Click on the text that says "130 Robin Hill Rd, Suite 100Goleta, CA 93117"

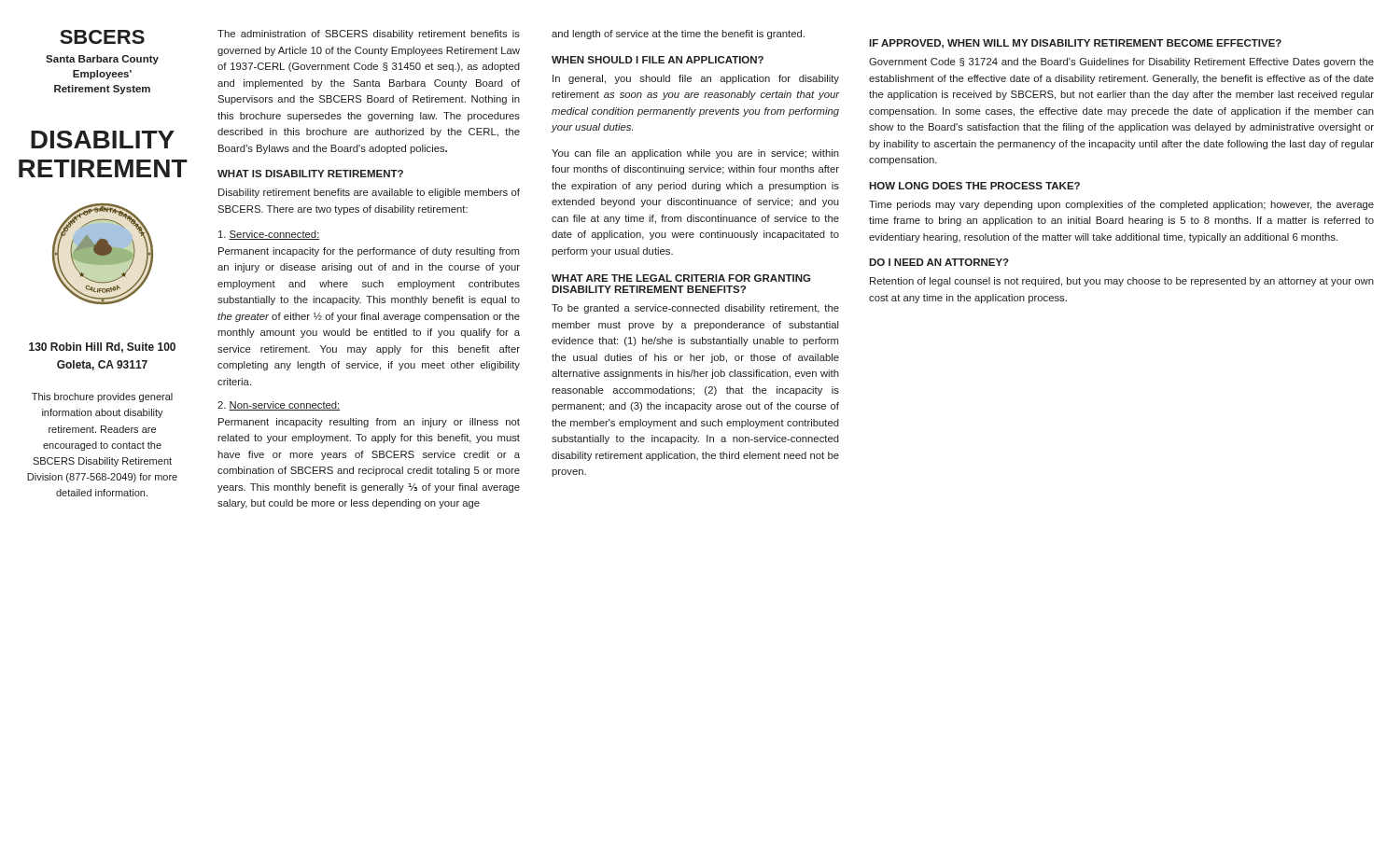[102, 356]
